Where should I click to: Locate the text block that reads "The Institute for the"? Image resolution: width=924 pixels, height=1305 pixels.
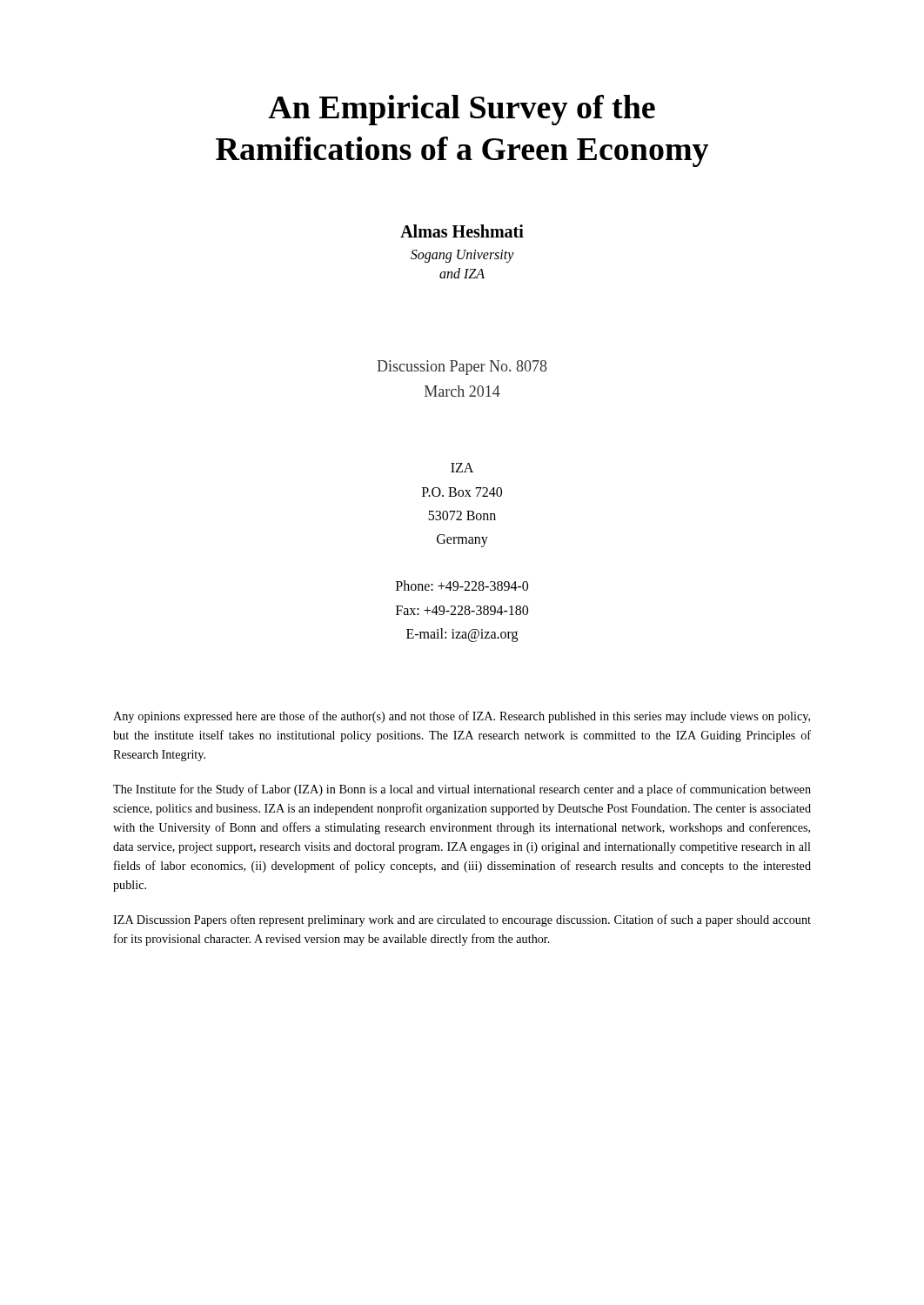(462, 837)
